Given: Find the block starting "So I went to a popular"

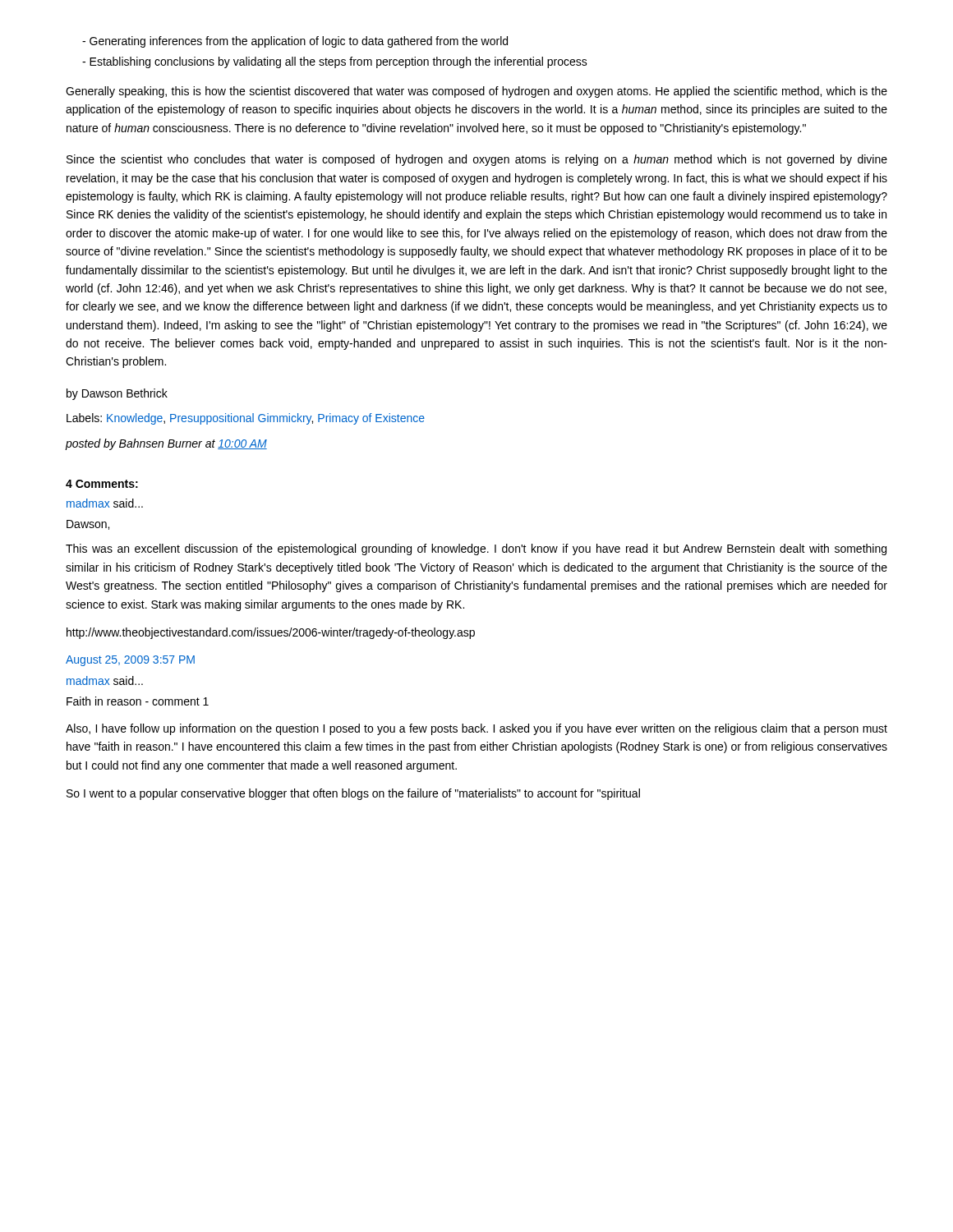Looking at the screenshot, I should click(x=353, y=793).
